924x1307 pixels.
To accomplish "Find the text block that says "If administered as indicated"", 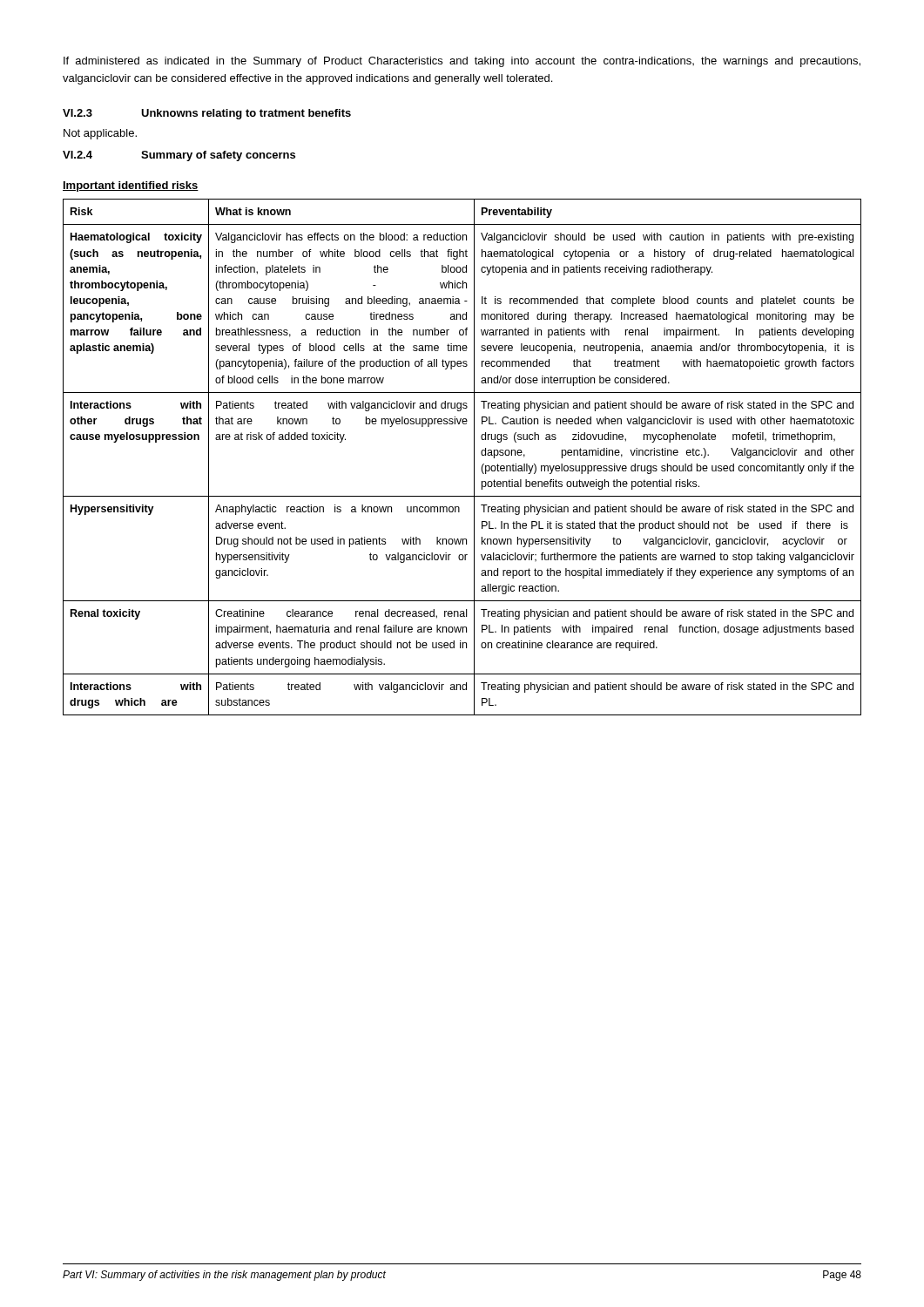I will pyautogui.click(x=462, y=69).
